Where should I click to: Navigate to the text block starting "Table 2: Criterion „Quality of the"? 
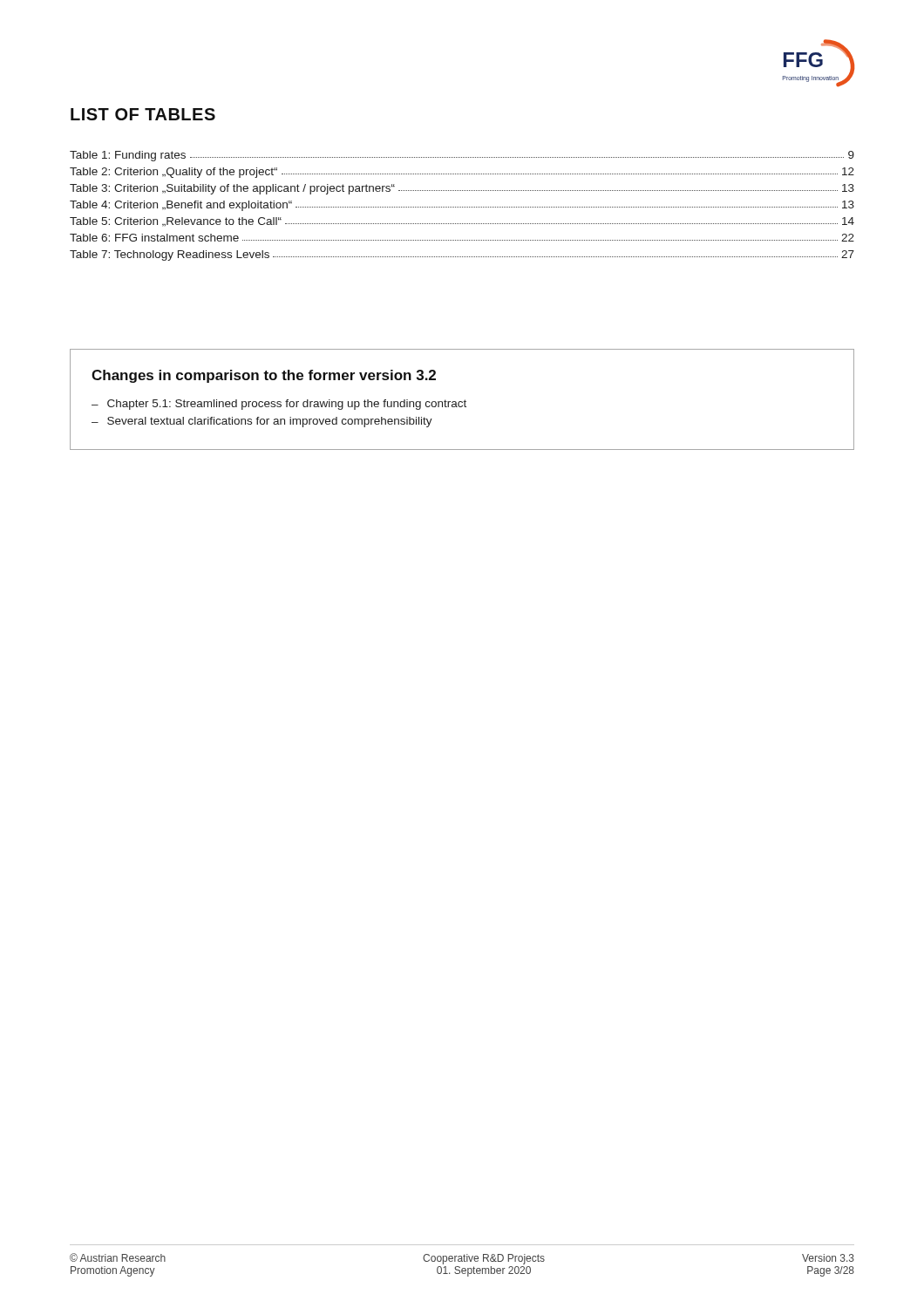[462, 171]
